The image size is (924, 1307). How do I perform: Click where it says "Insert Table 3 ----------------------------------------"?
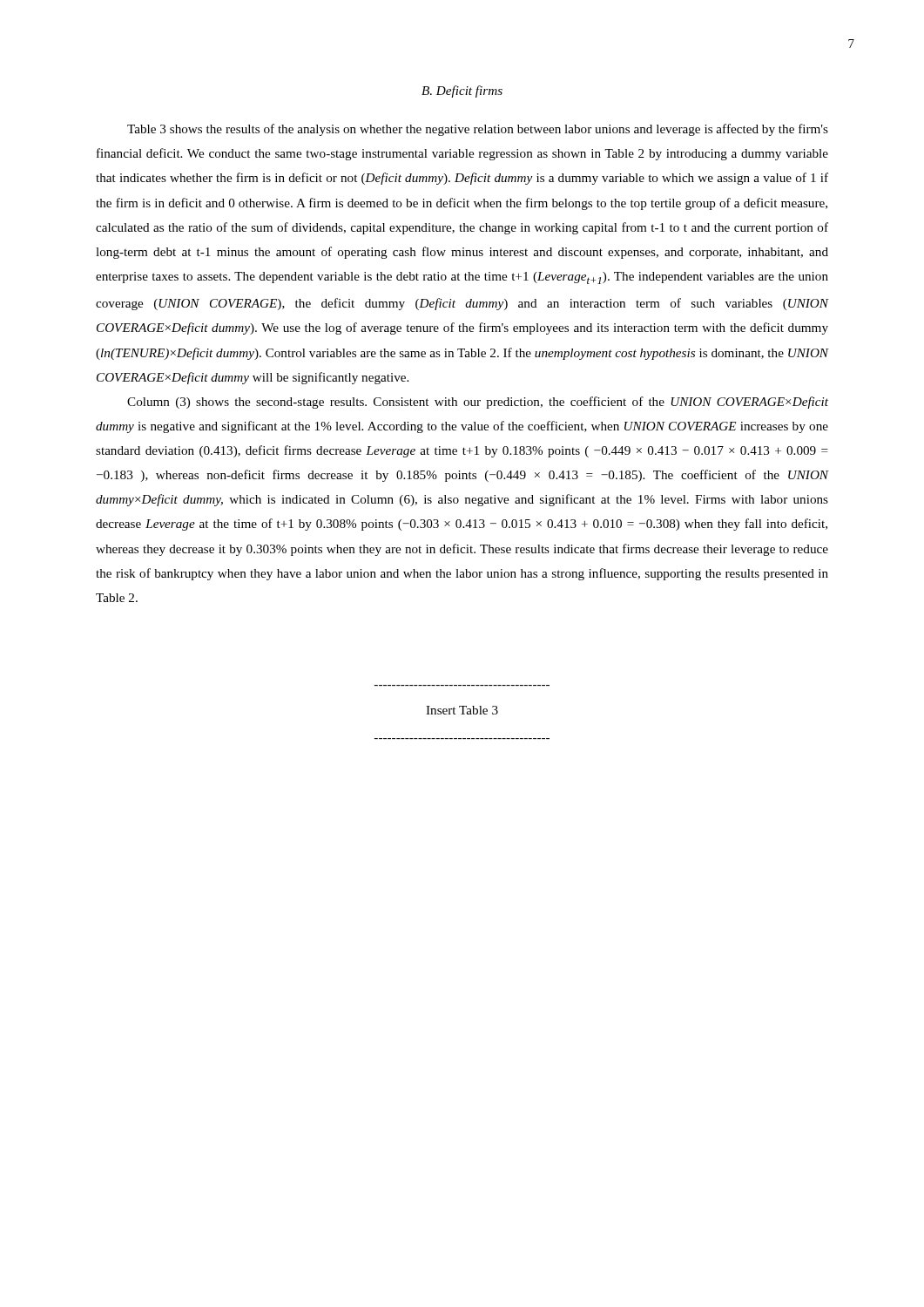click(x=462, y=711)
